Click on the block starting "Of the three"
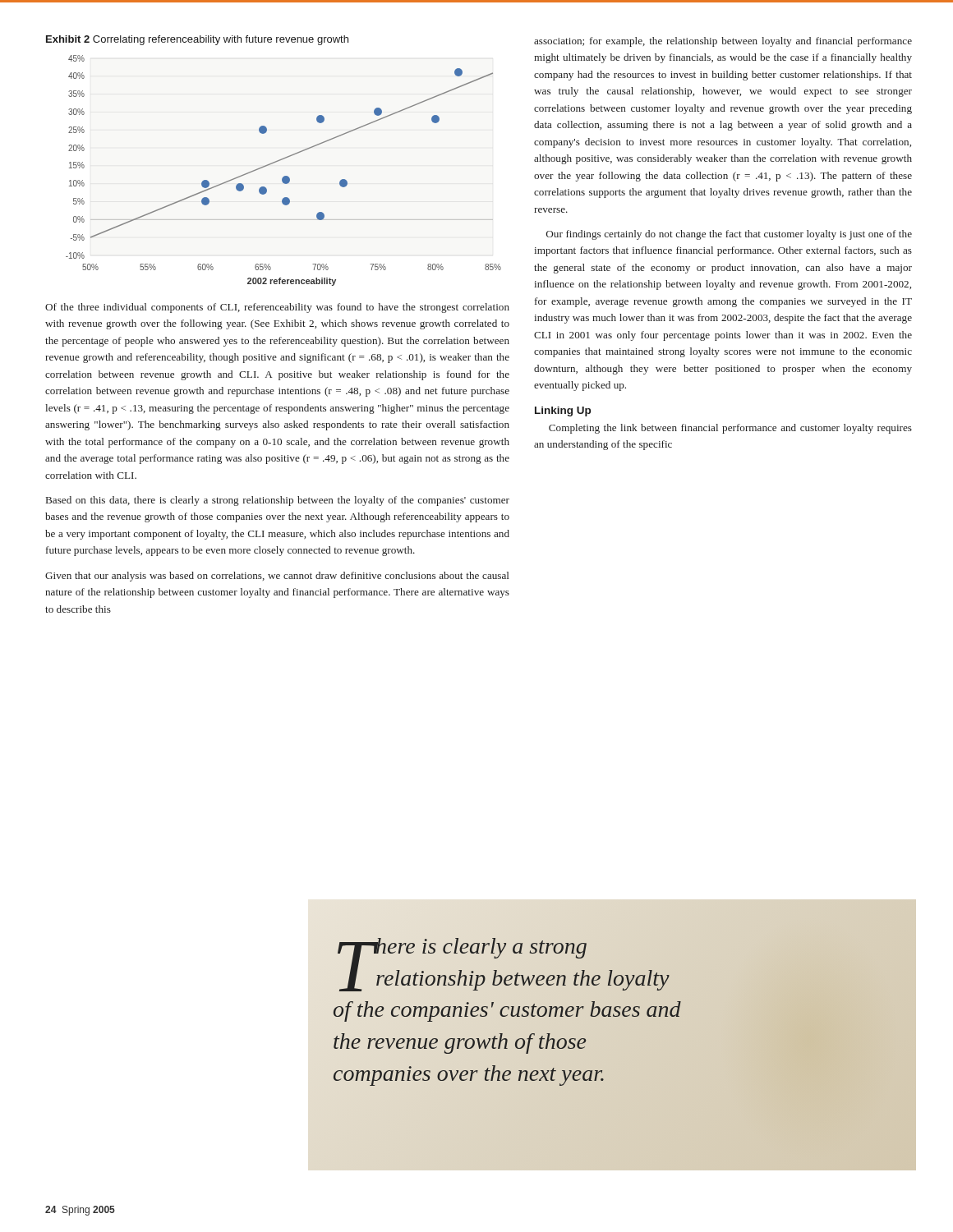This screenshot has width=953, height=1232. (277, 391)
